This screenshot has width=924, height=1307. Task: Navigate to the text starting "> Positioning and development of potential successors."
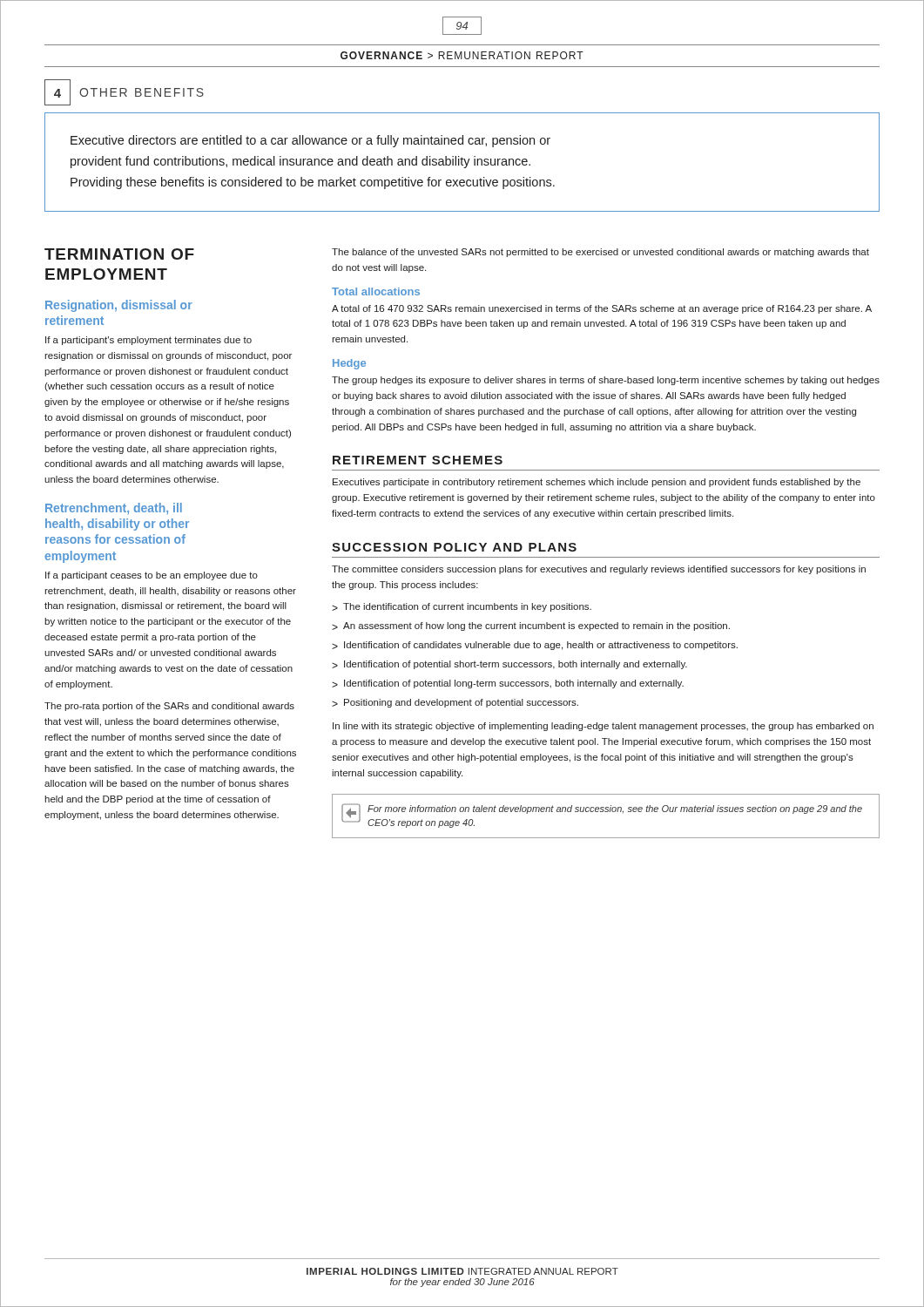[455, 704]
